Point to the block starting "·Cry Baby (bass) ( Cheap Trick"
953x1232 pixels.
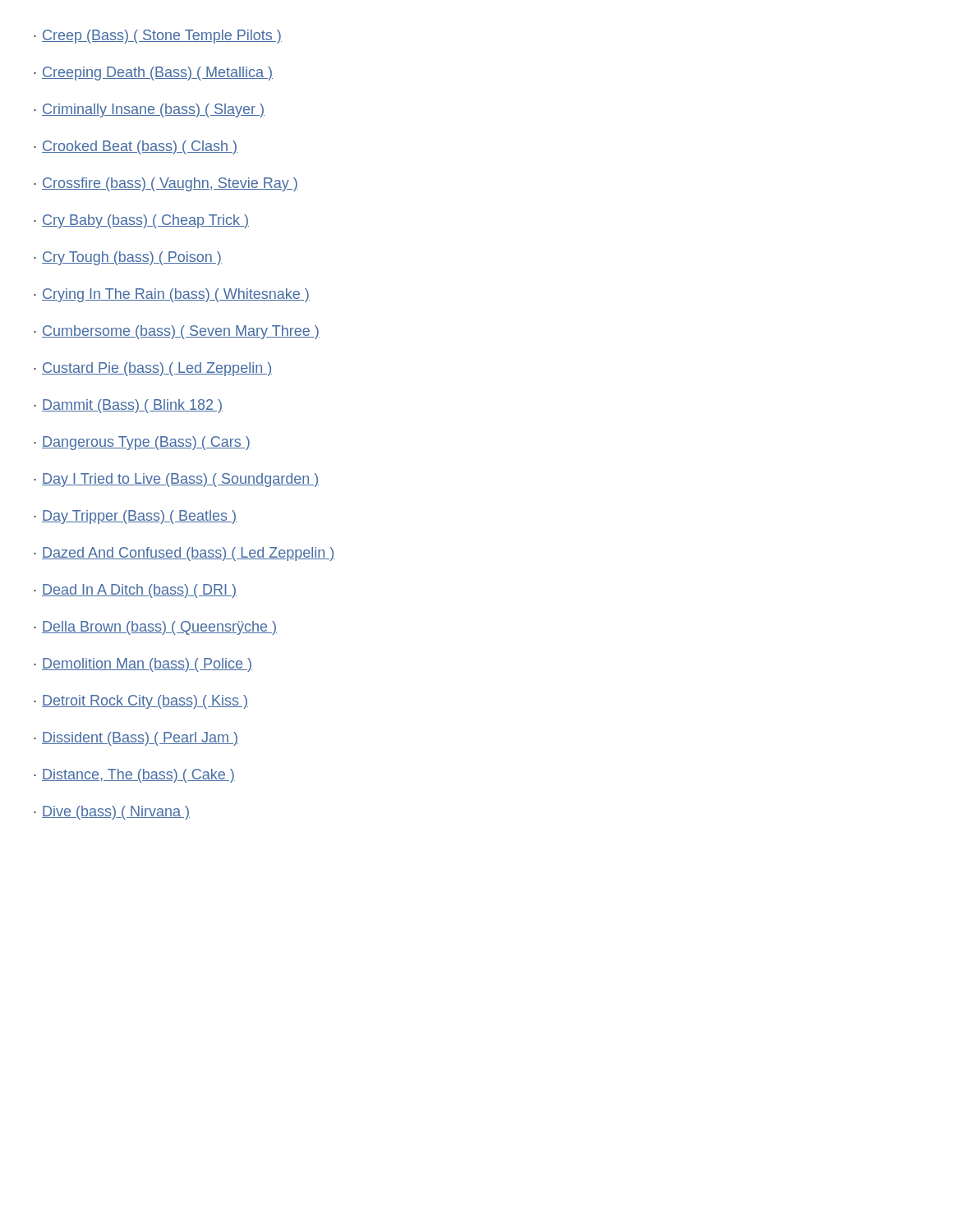[141, 220]
